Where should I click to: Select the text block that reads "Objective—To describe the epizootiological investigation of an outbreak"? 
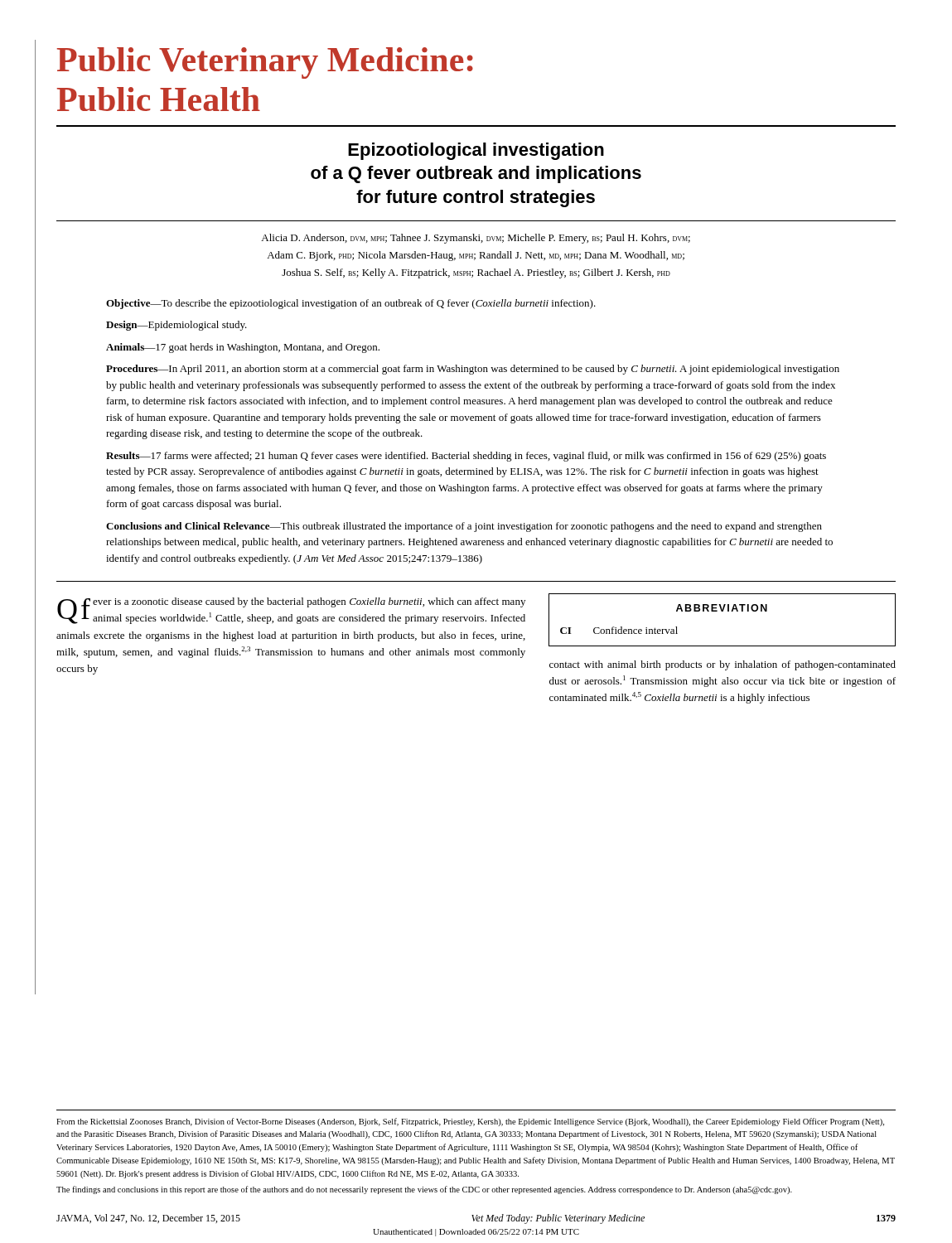pyautogui.click(x=476, y=431)
